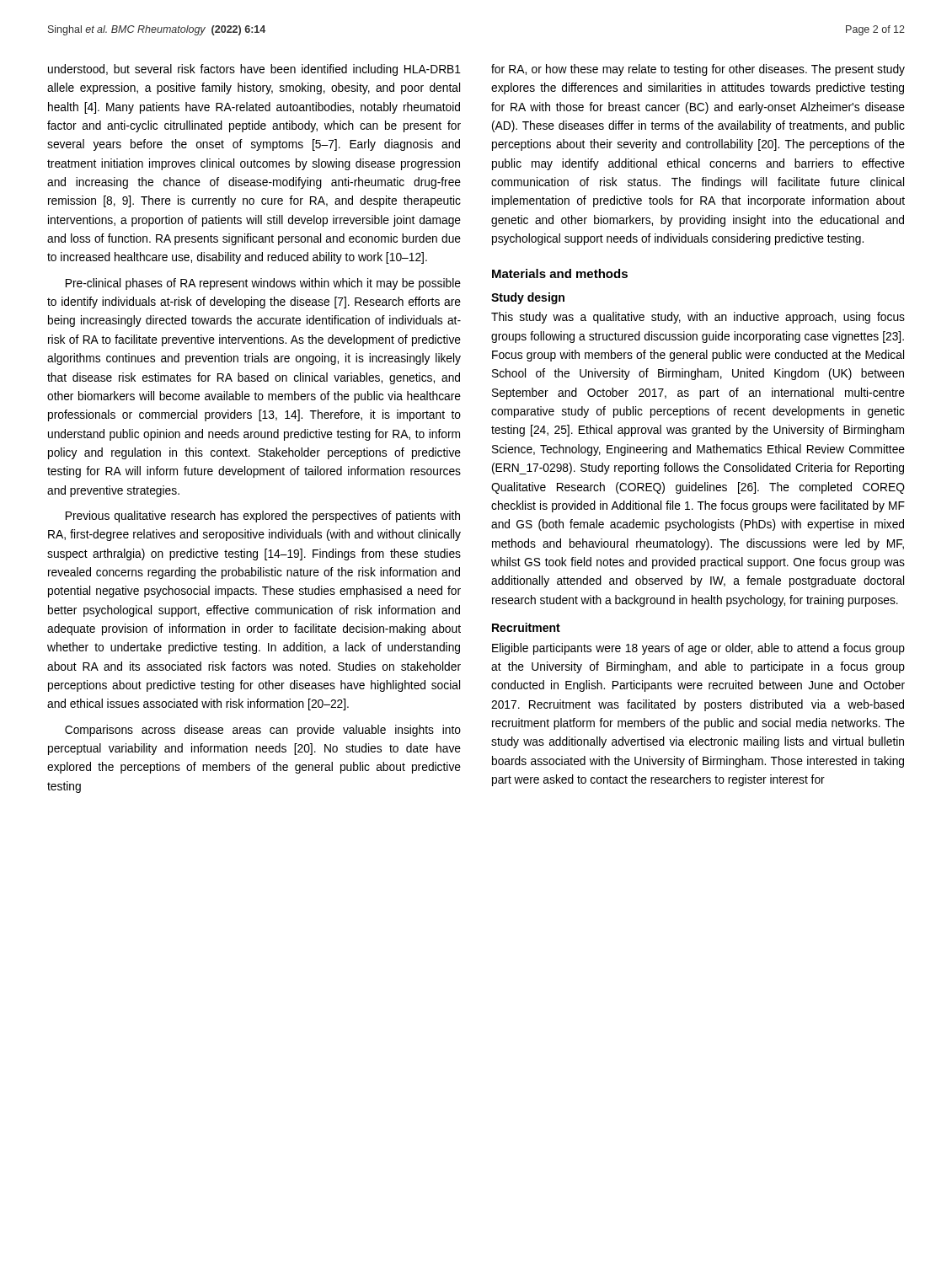The image size is (952, 1264).
Task: Select the section header that says "Study design"
Action: [528, 298]
